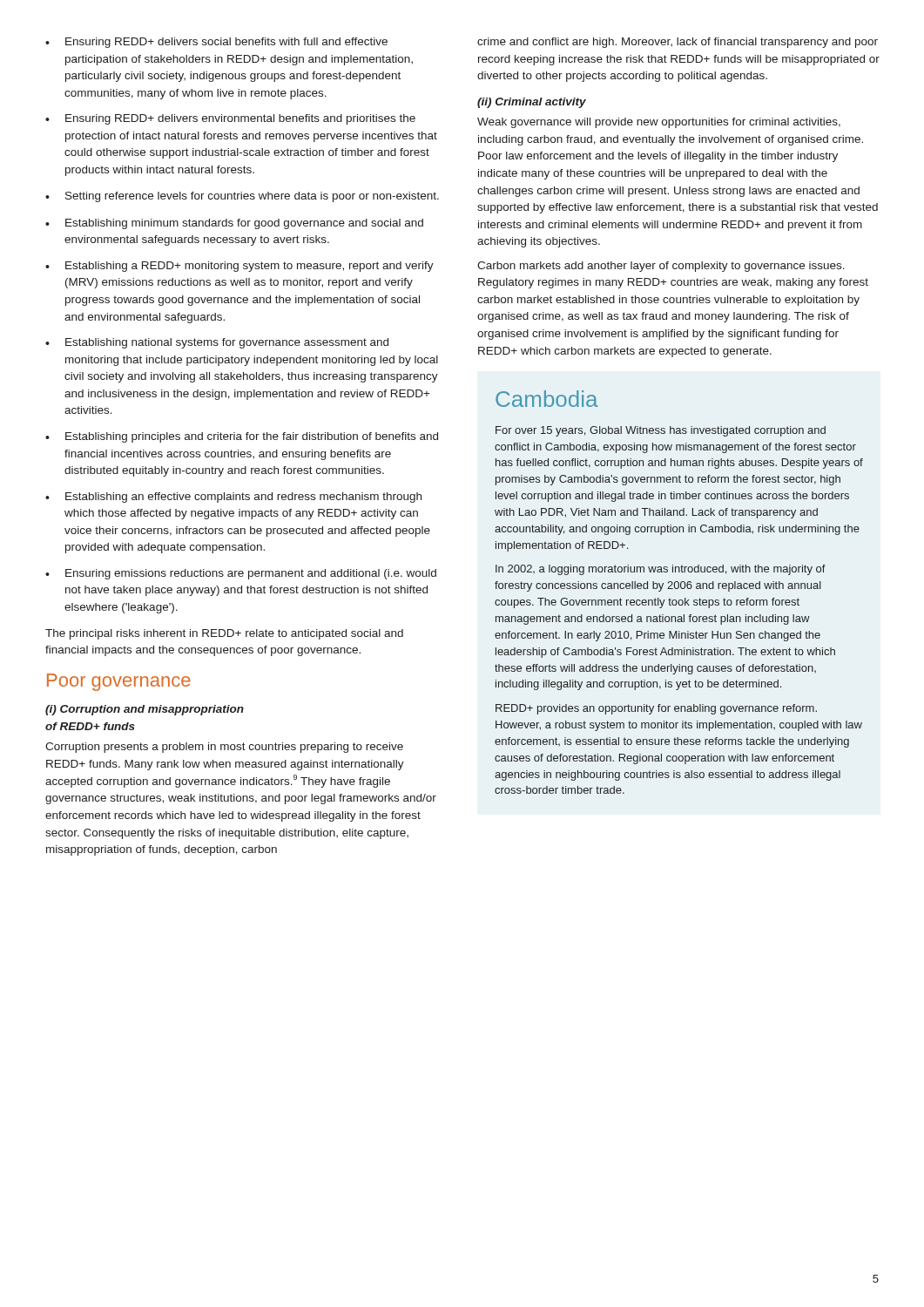Select the text block starting "(ii) Criminal activity"
Viewport: 924px width, 1307px height.
coord(531,101)
